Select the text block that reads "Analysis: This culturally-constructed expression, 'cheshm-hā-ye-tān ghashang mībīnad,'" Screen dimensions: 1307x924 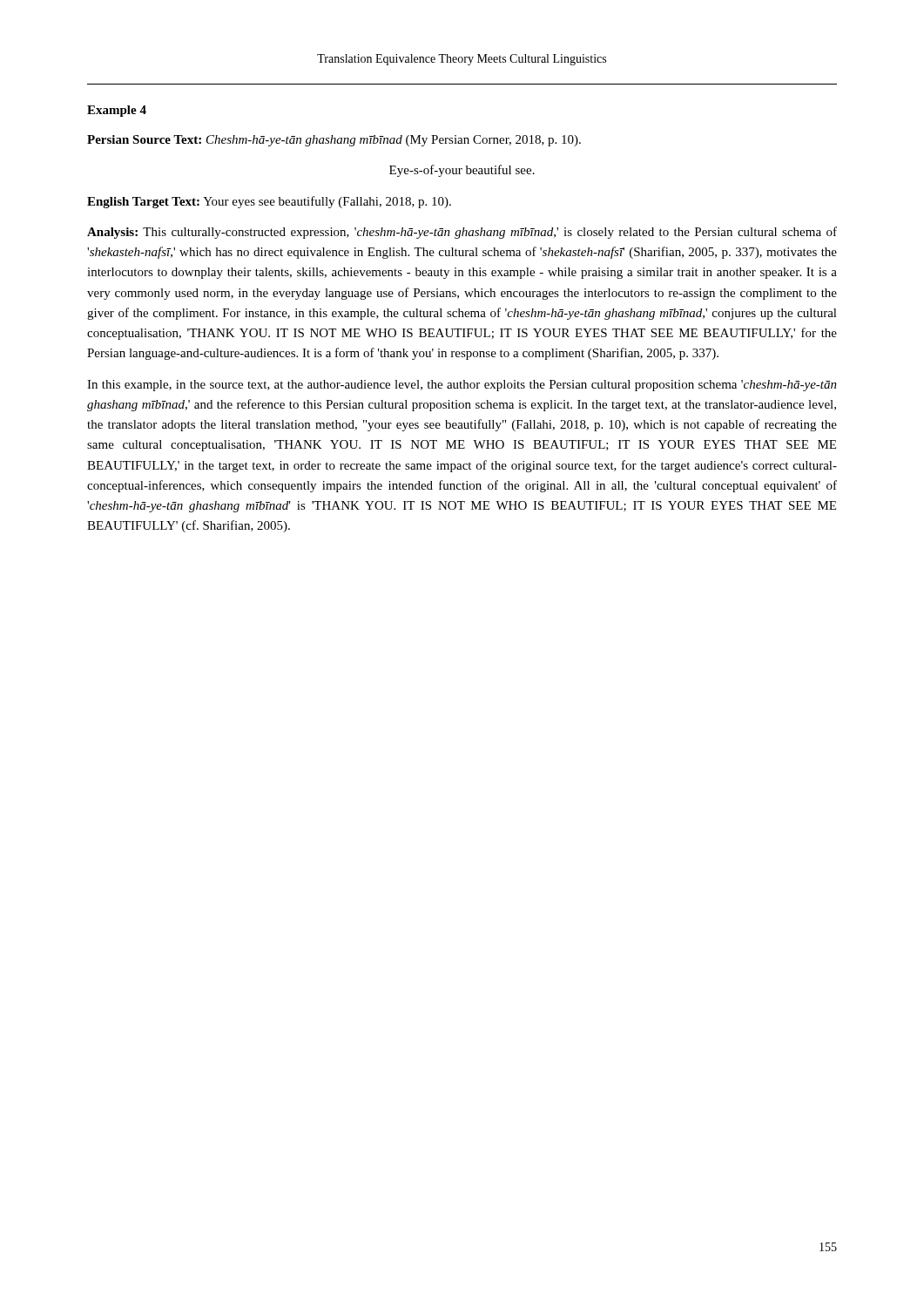462,293
